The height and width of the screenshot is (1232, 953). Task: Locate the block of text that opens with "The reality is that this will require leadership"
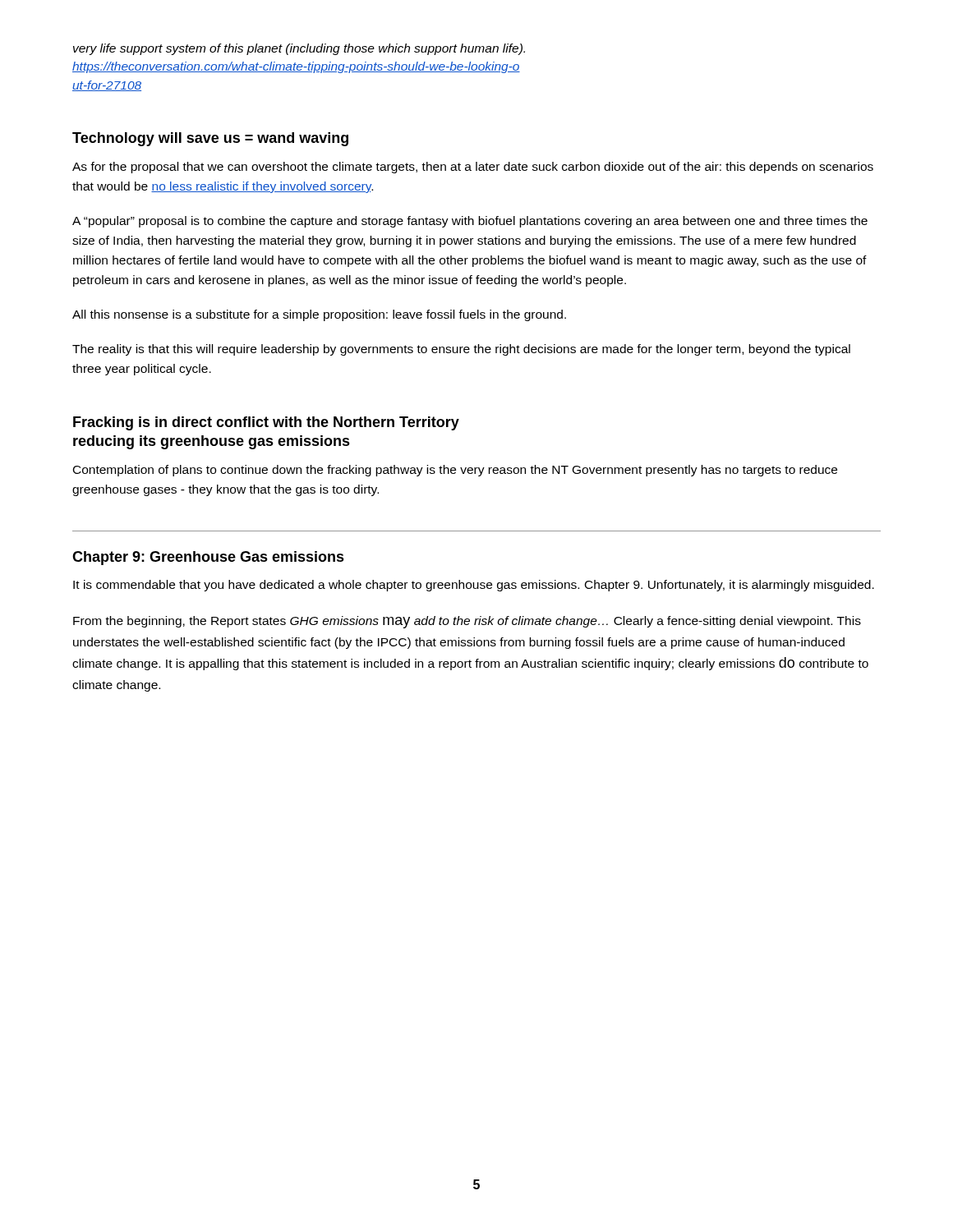pyautogui.click(x=476, y=359)
